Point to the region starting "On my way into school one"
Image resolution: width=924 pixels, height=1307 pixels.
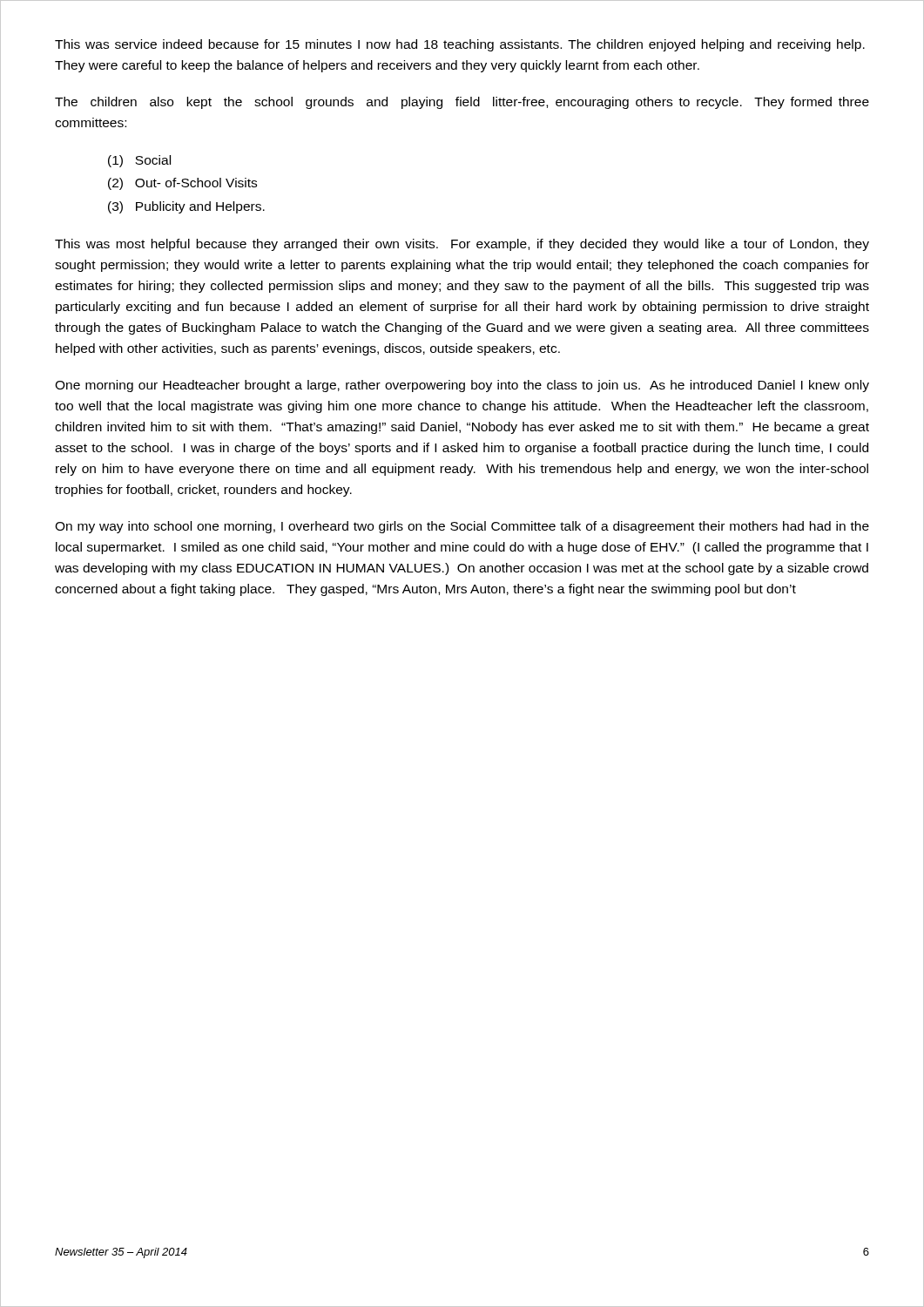(x=462, y=558)
